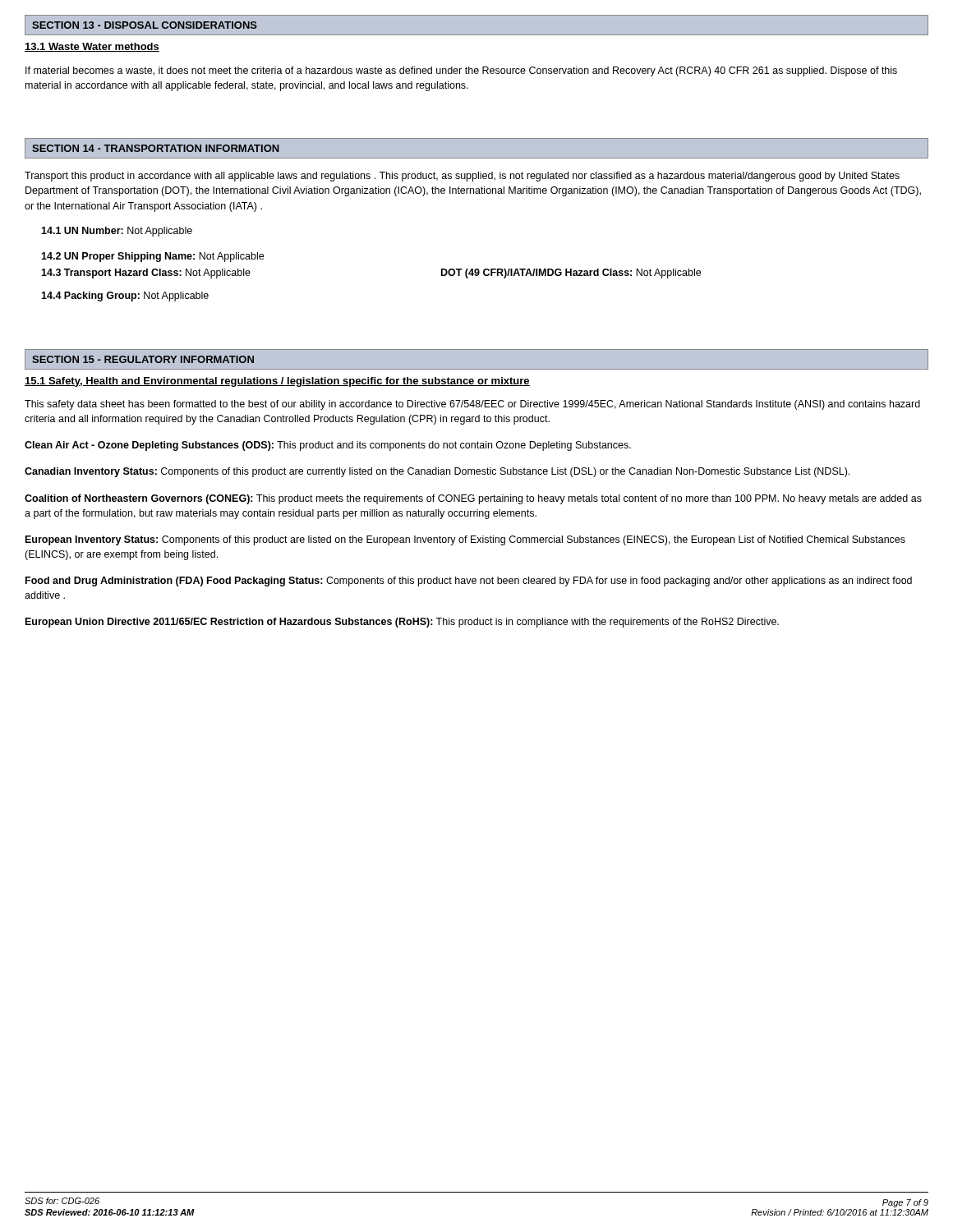Navigate to the block starting "SECTION 14 - TRANSPORTATION INFORMATION"
Viewport: 953px width, 1232px height.
(x=476, y=148)
